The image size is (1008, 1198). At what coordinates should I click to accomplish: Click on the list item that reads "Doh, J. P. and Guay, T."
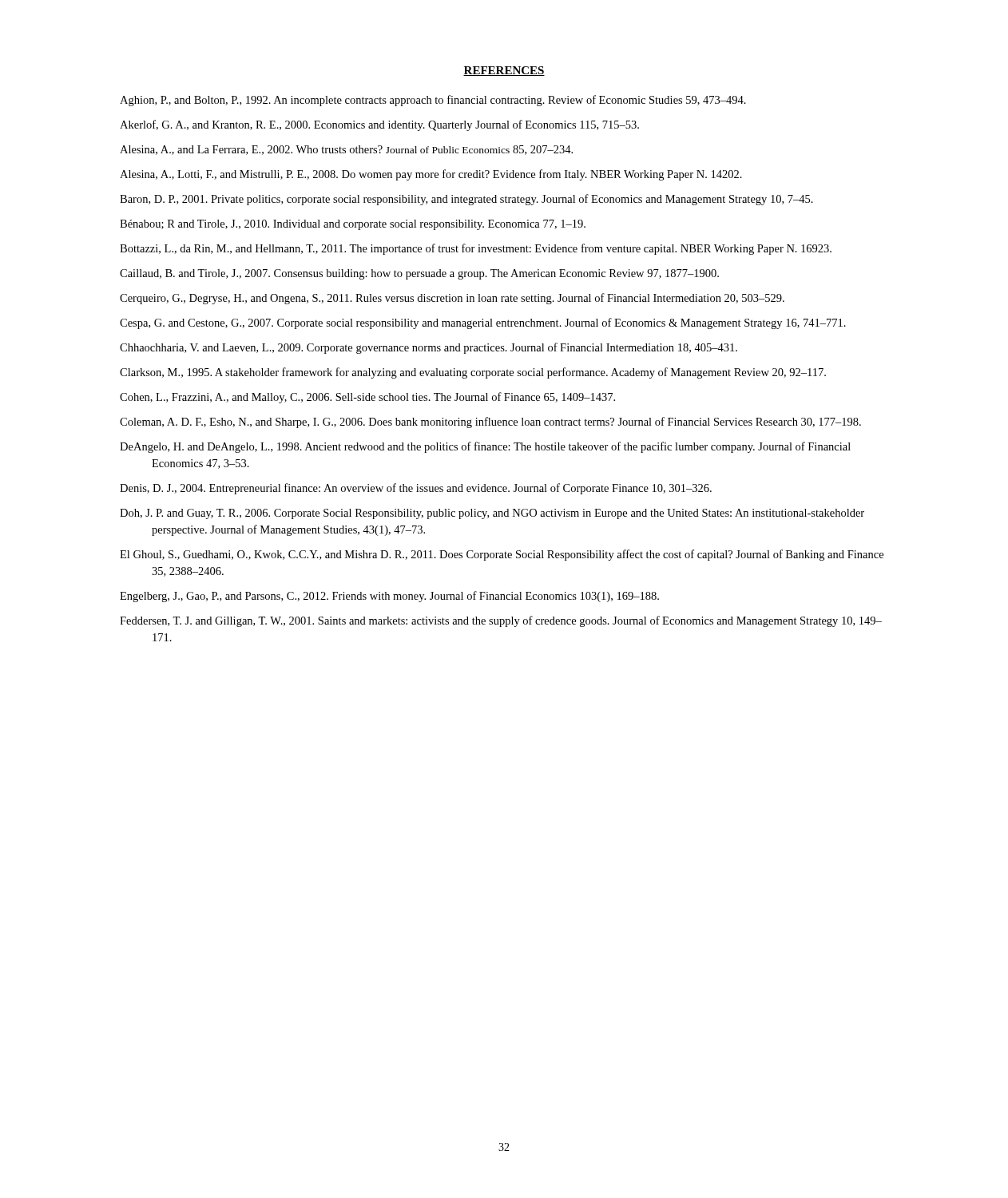pyautogui.click(x=492, y=521)
